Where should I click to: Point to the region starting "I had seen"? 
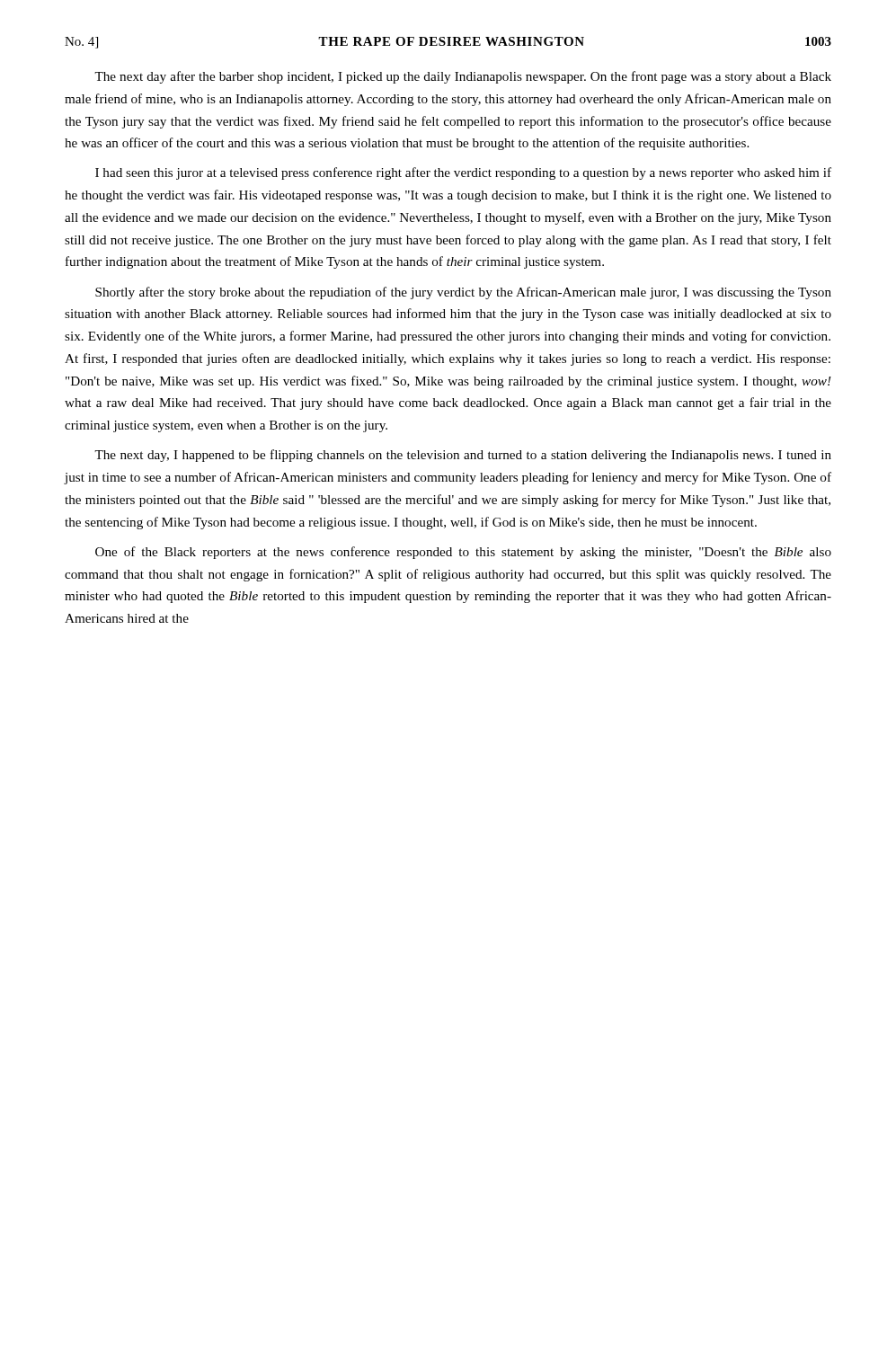pyautogui.click(x=448, y=217)
